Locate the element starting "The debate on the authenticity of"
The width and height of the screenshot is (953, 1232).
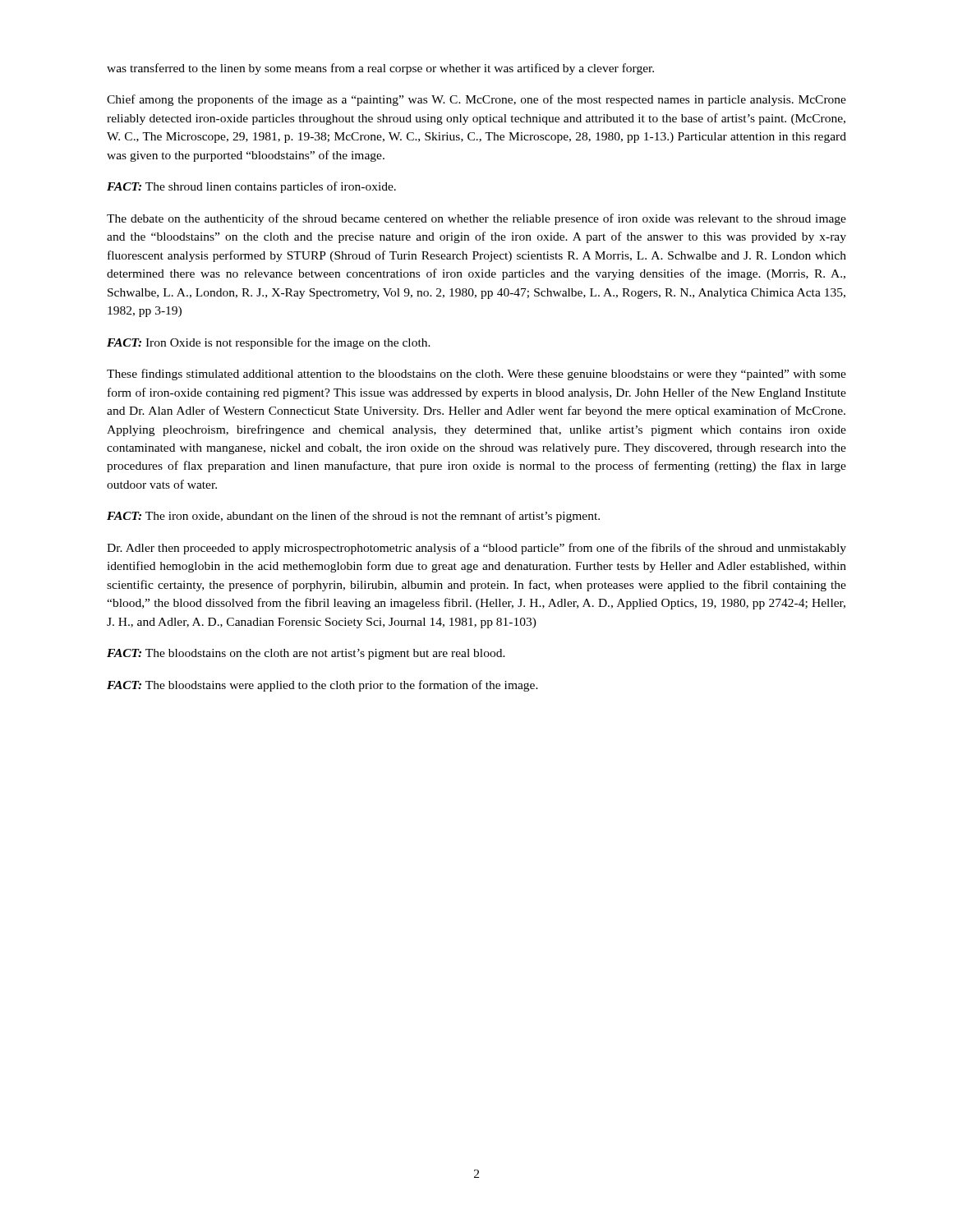[476, 264]
